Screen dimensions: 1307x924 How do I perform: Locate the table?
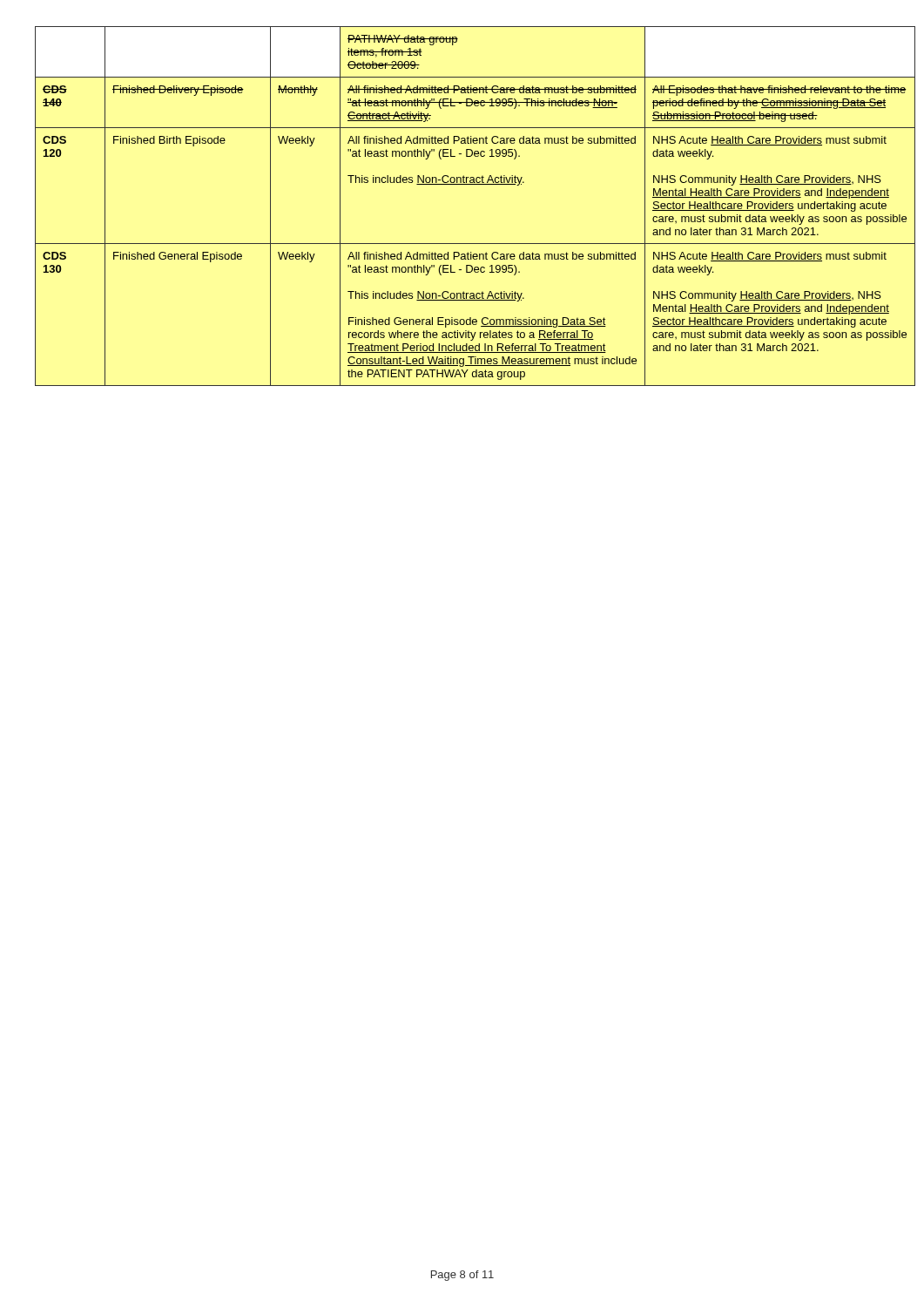pos(462,206)
